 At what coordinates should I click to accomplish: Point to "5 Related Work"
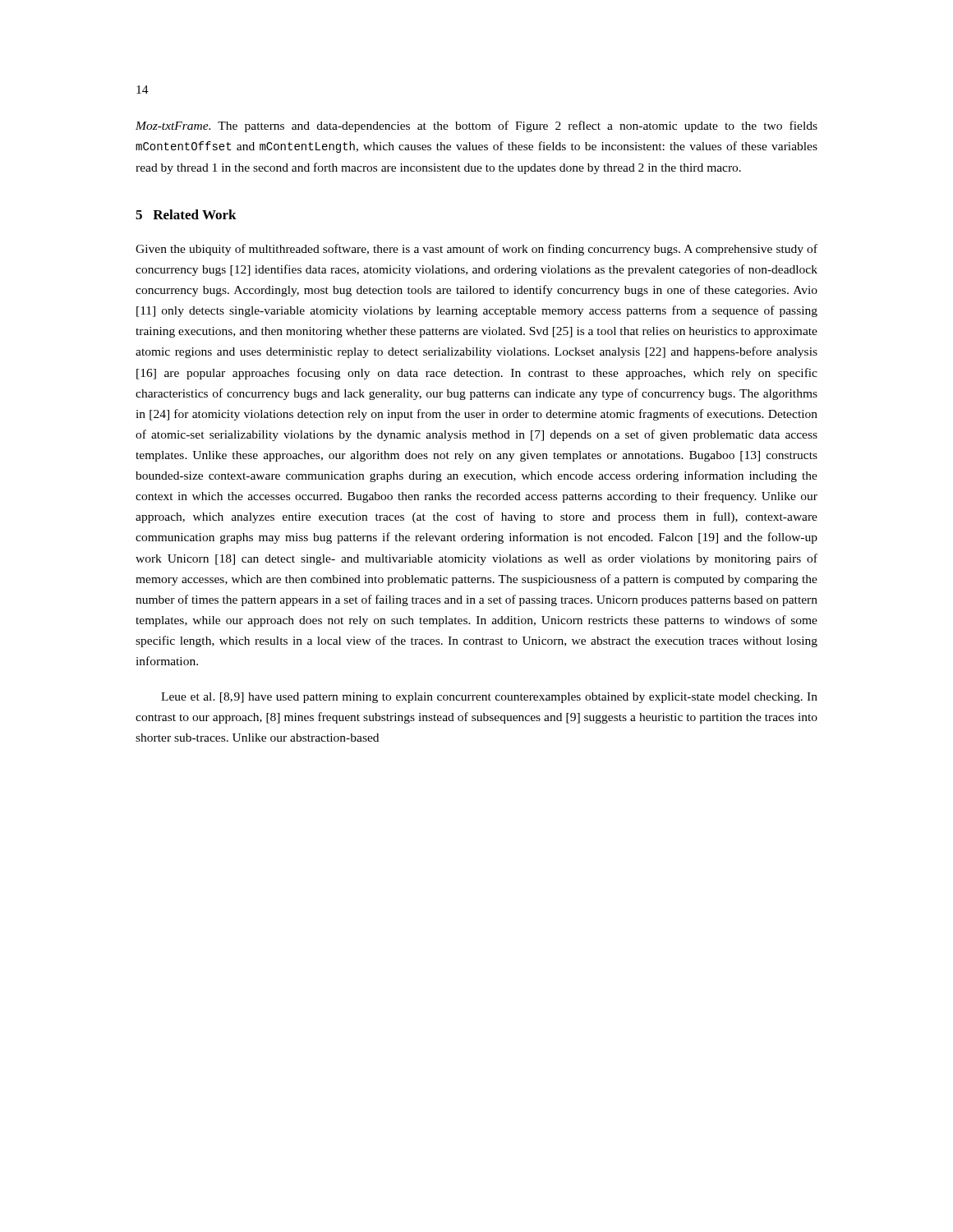[x=186, y=215]
